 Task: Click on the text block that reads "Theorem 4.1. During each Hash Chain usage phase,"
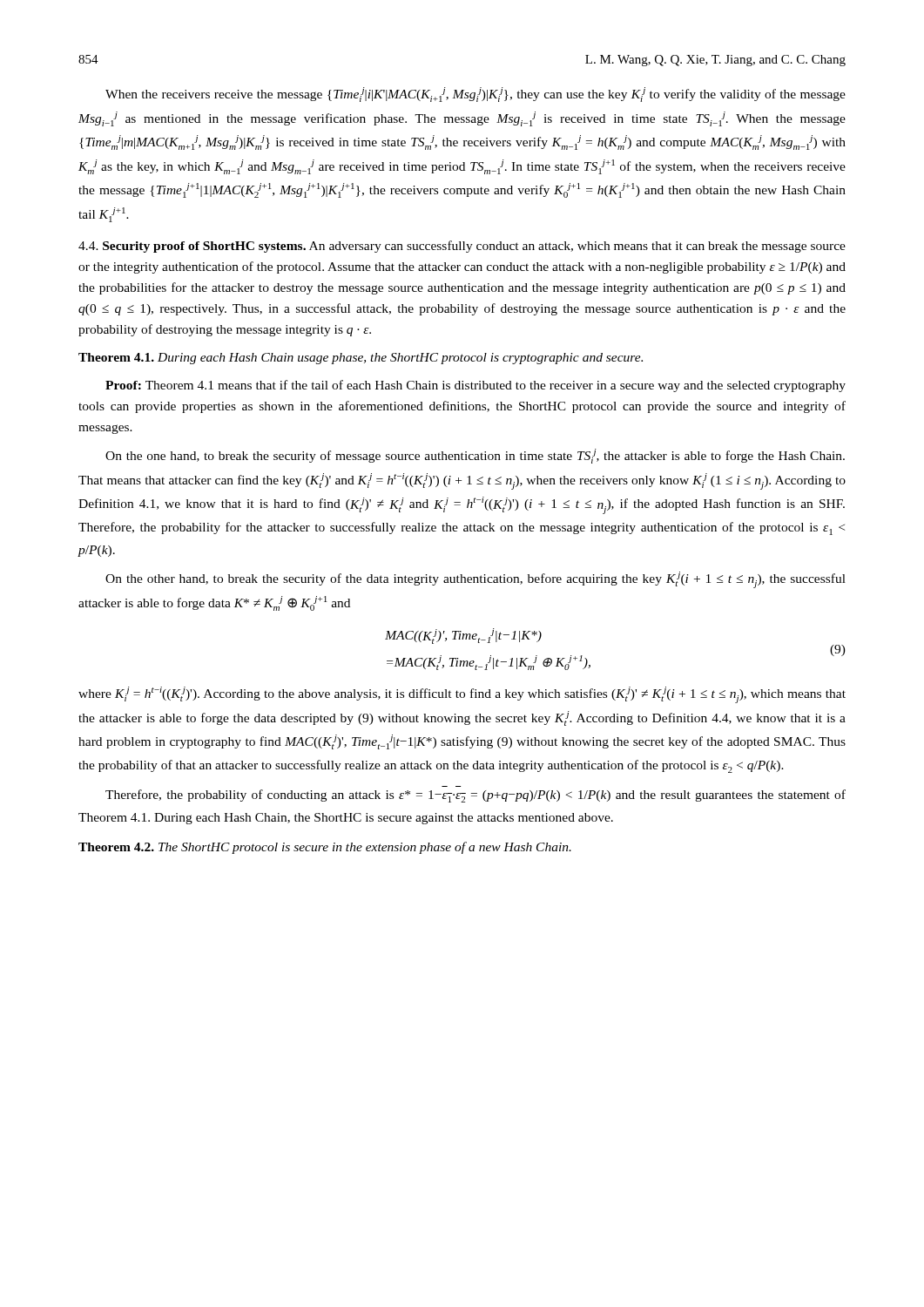point(462,357)
